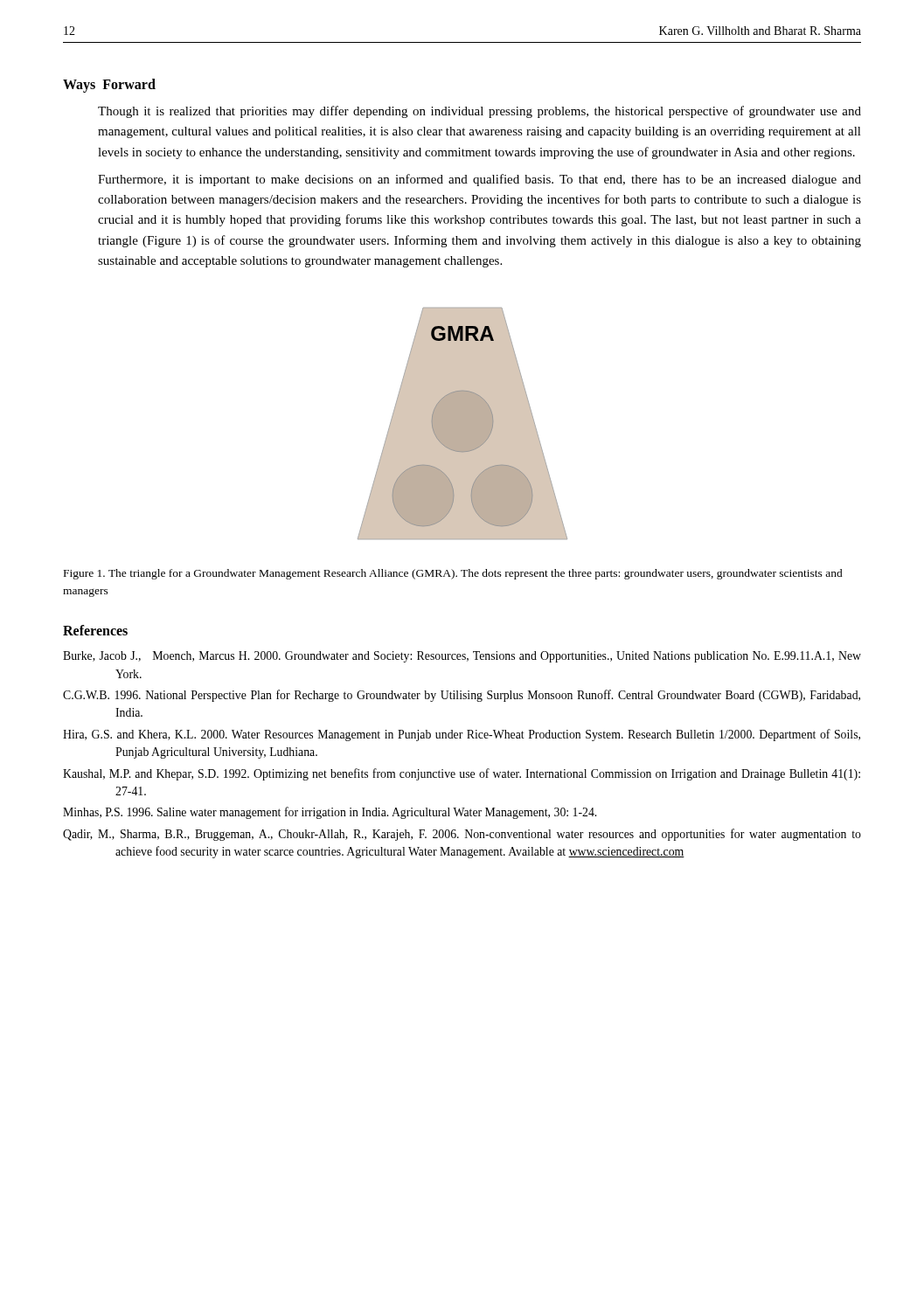Find the block on this page that starts "Furthermore, it is important to make"
The width and height of the screenshot is (924, 1311).
tap(480, 220)
